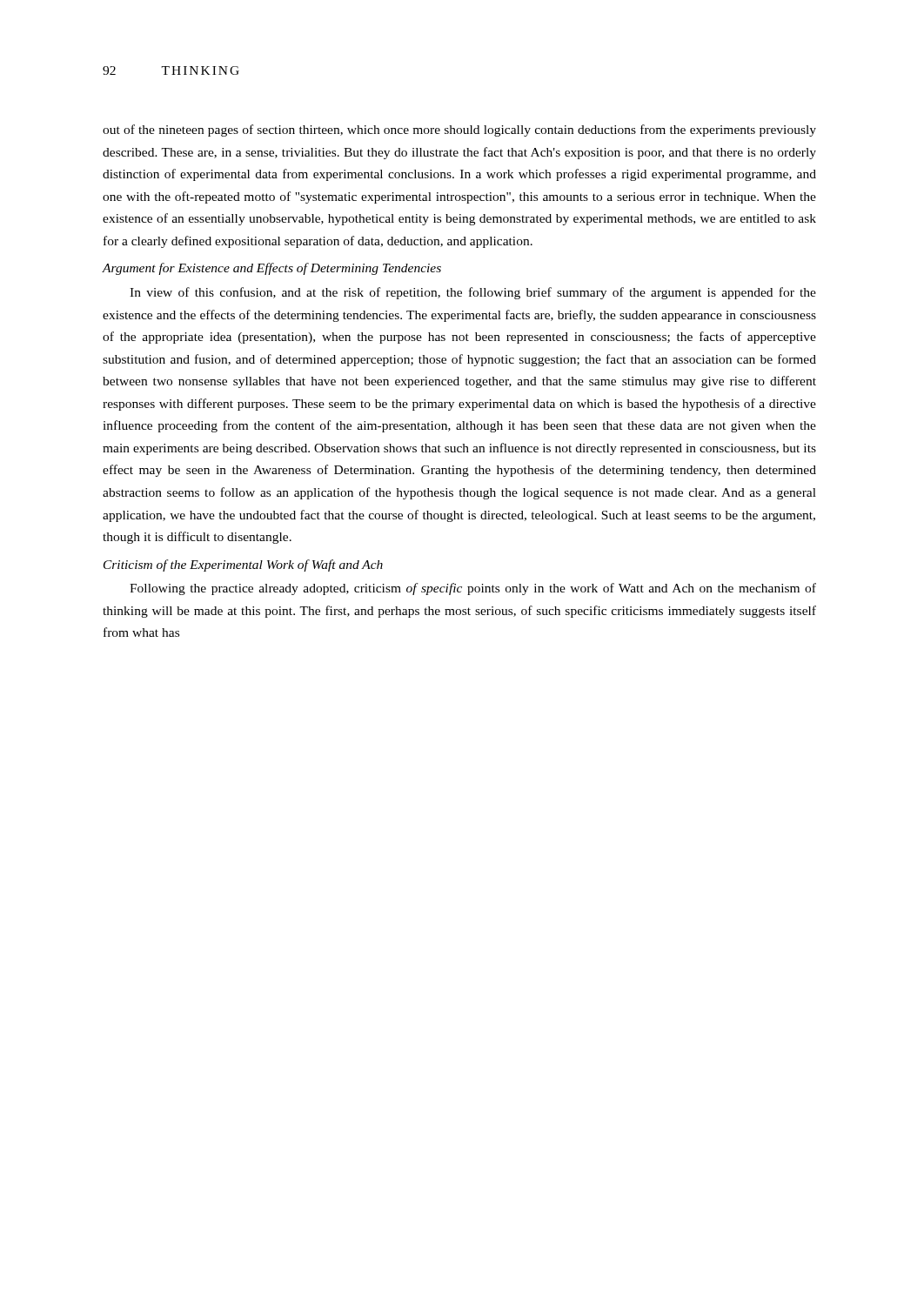Image resolution: width=924 pixels, height=1305 pixels.
Task: Select the text block that says "out of the nineteen"
Action: (x=459, y=185)
